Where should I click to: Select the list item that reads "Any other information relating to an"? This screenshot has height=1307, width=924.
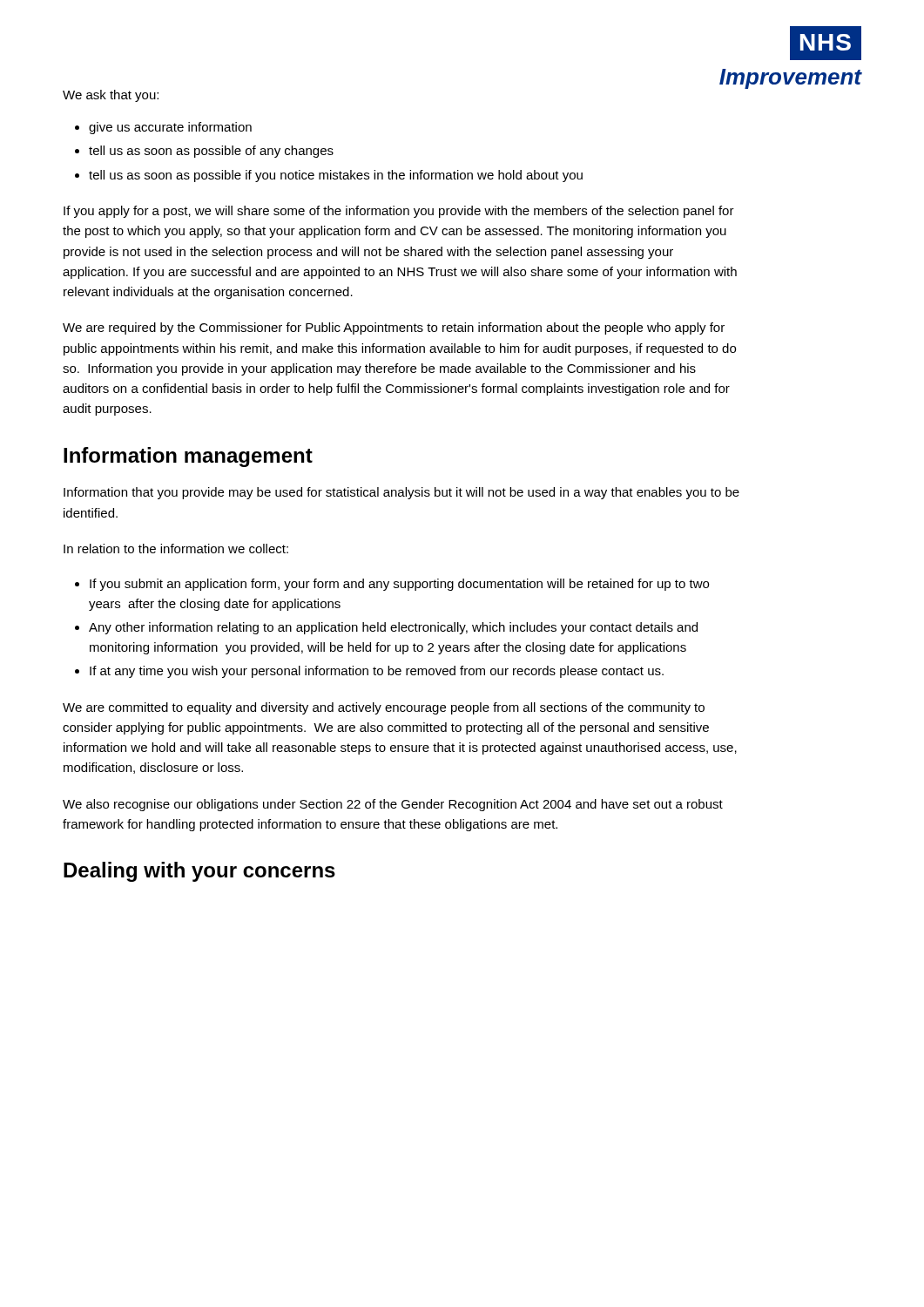pos(394,637)
